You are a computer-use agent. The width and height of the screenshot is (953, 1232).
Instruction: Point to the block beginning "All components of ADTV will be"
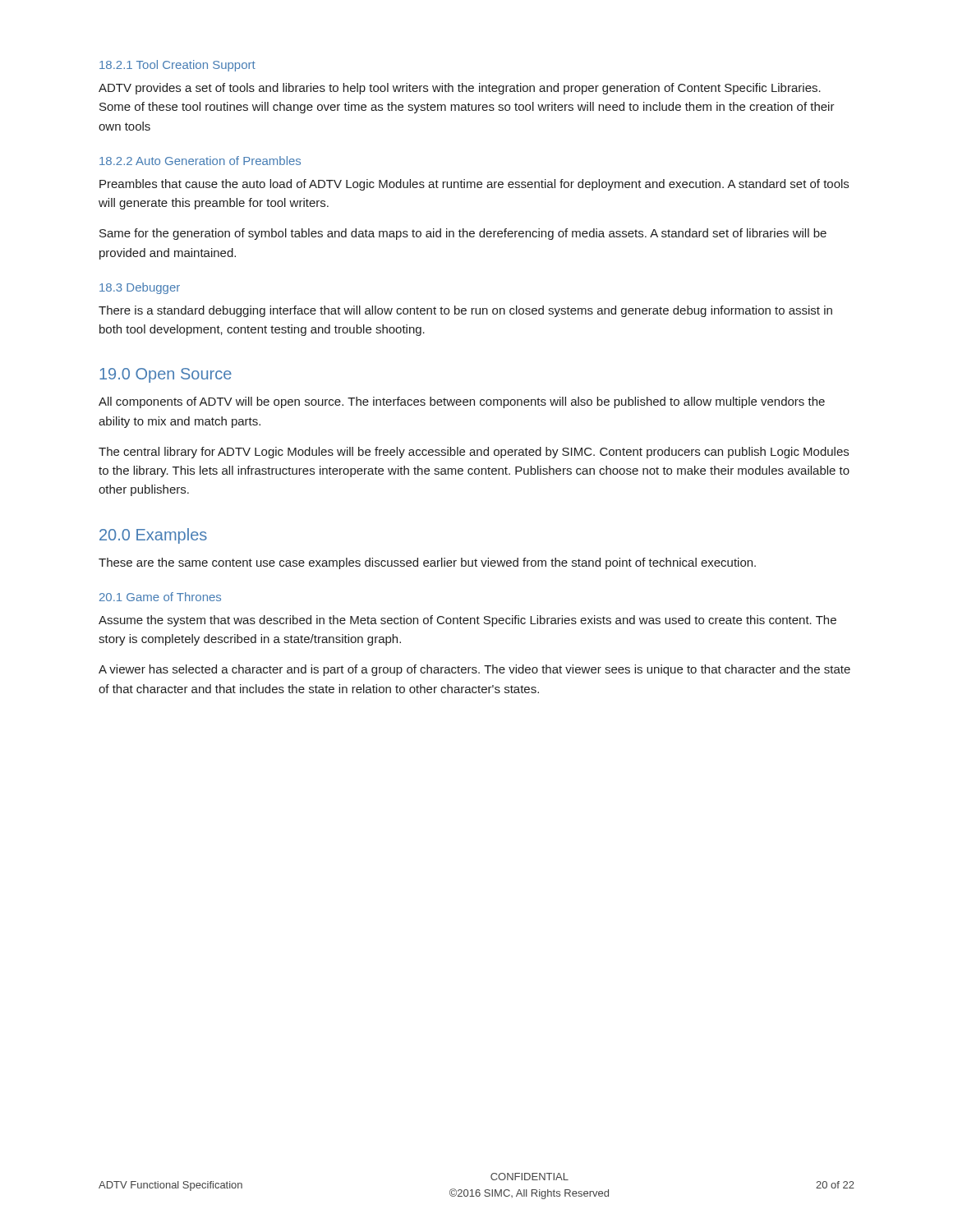tap(462, 411)
